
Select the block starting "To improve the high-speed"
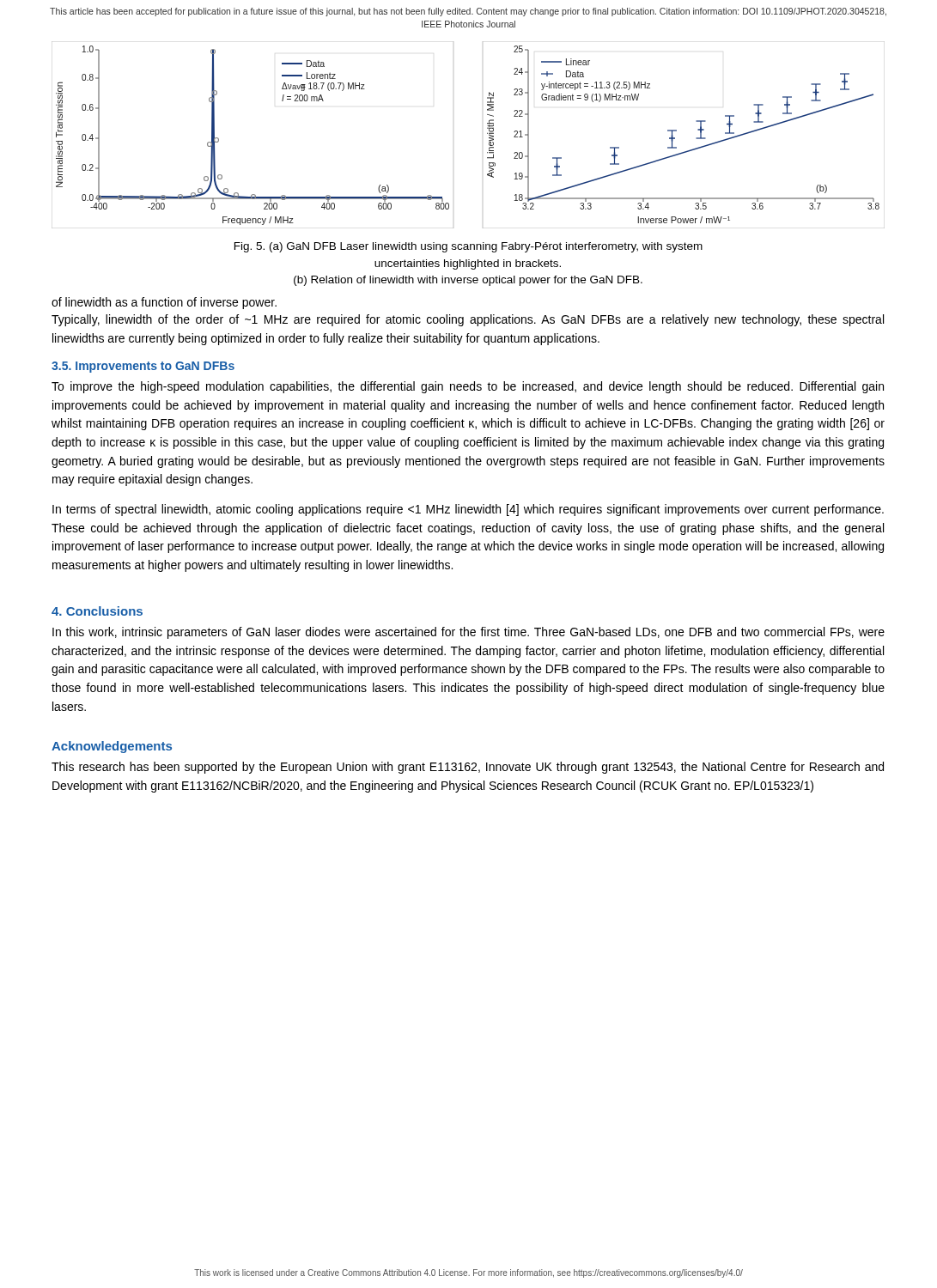coord(468,433)
